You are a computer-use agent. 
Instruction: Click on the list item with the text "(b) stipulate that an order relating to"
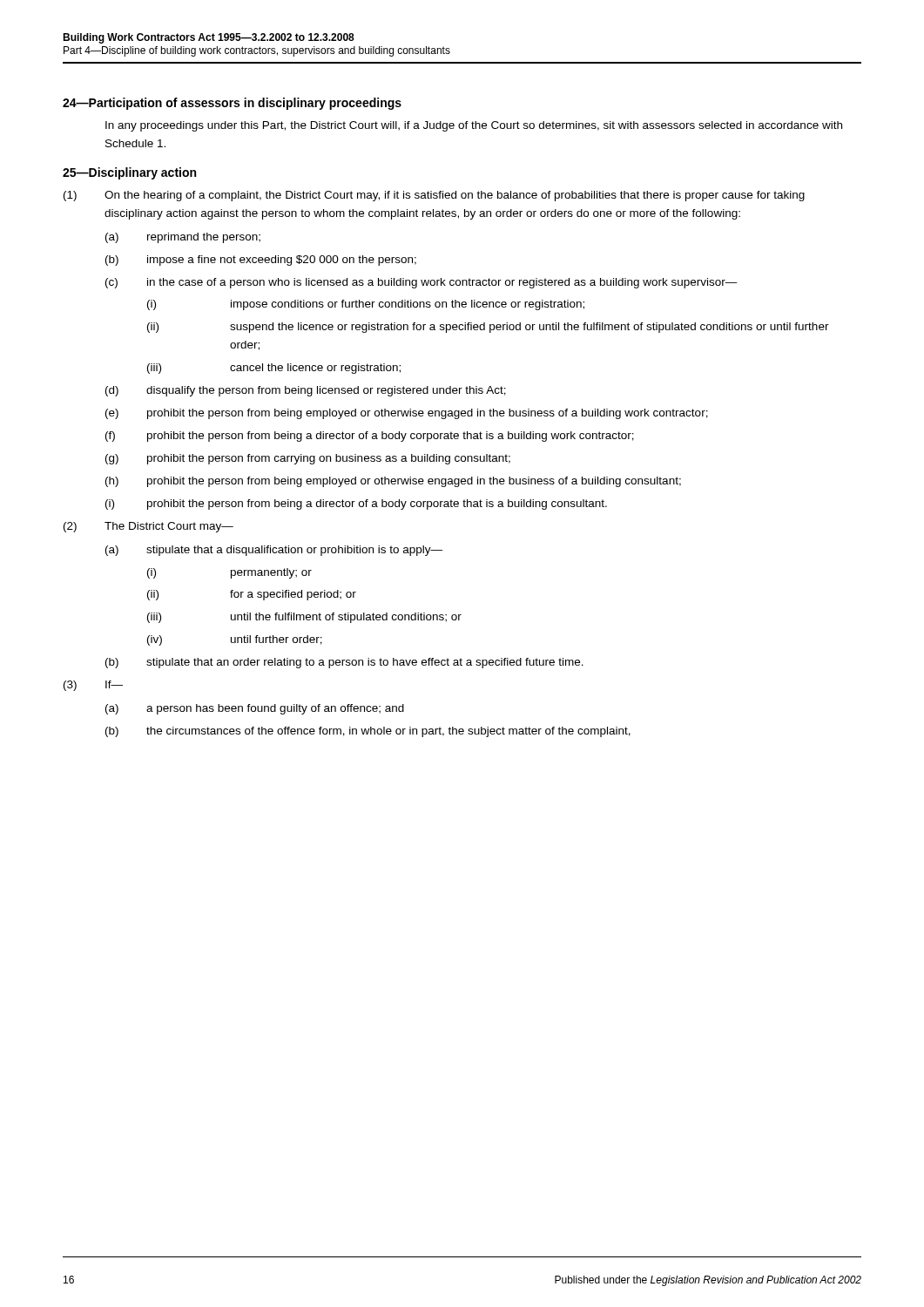pos(462,663)
